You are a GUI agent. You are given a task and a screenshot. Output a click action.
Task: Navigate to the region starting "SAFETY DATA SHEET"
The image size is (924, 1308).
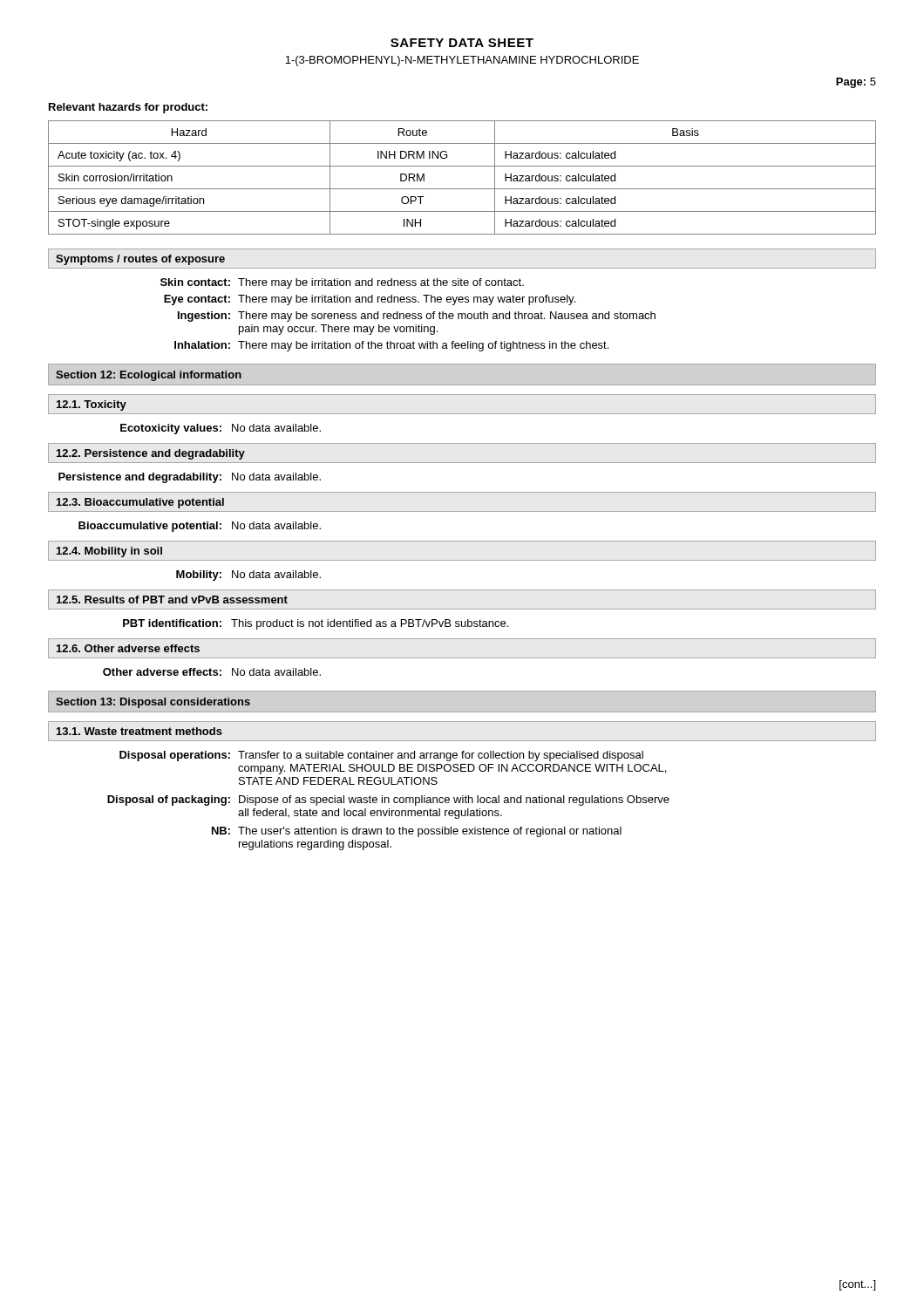[462, 42]
